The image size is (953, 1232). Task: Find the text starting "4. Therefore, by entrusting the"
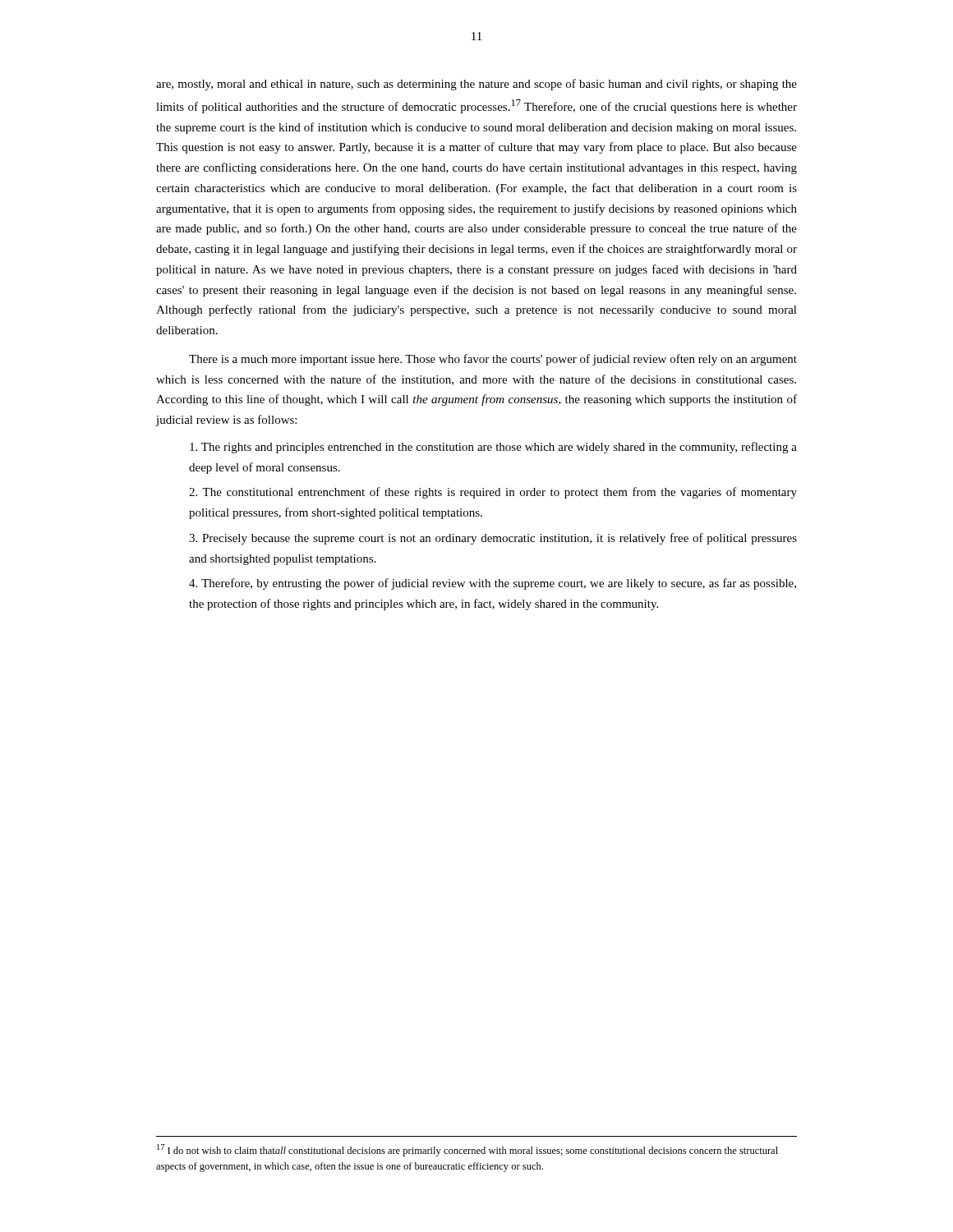click(493, 594)
